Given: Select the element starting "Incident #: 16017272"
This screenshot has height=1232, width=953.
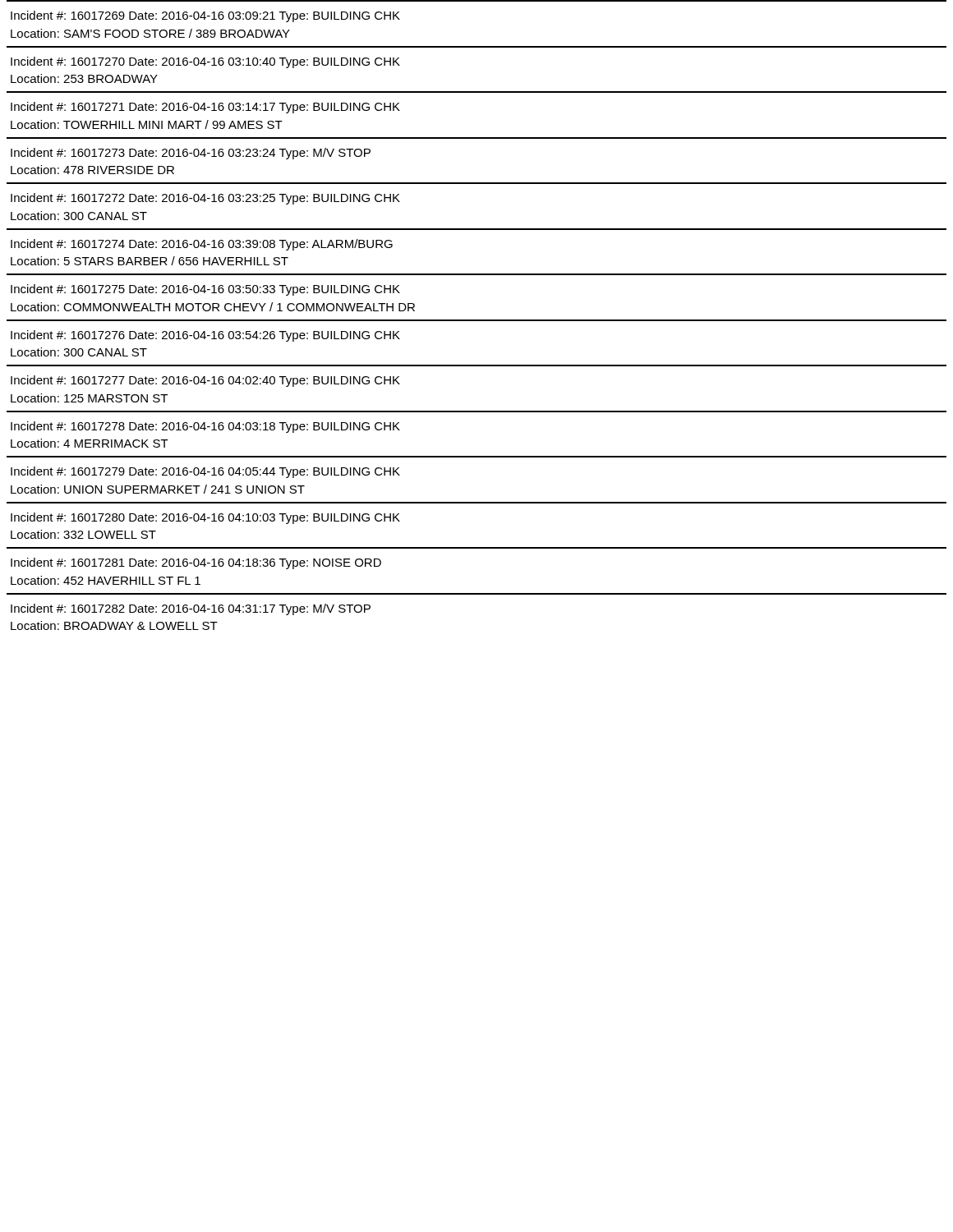Looking at the screenshot, I should [x=205, y=199].
